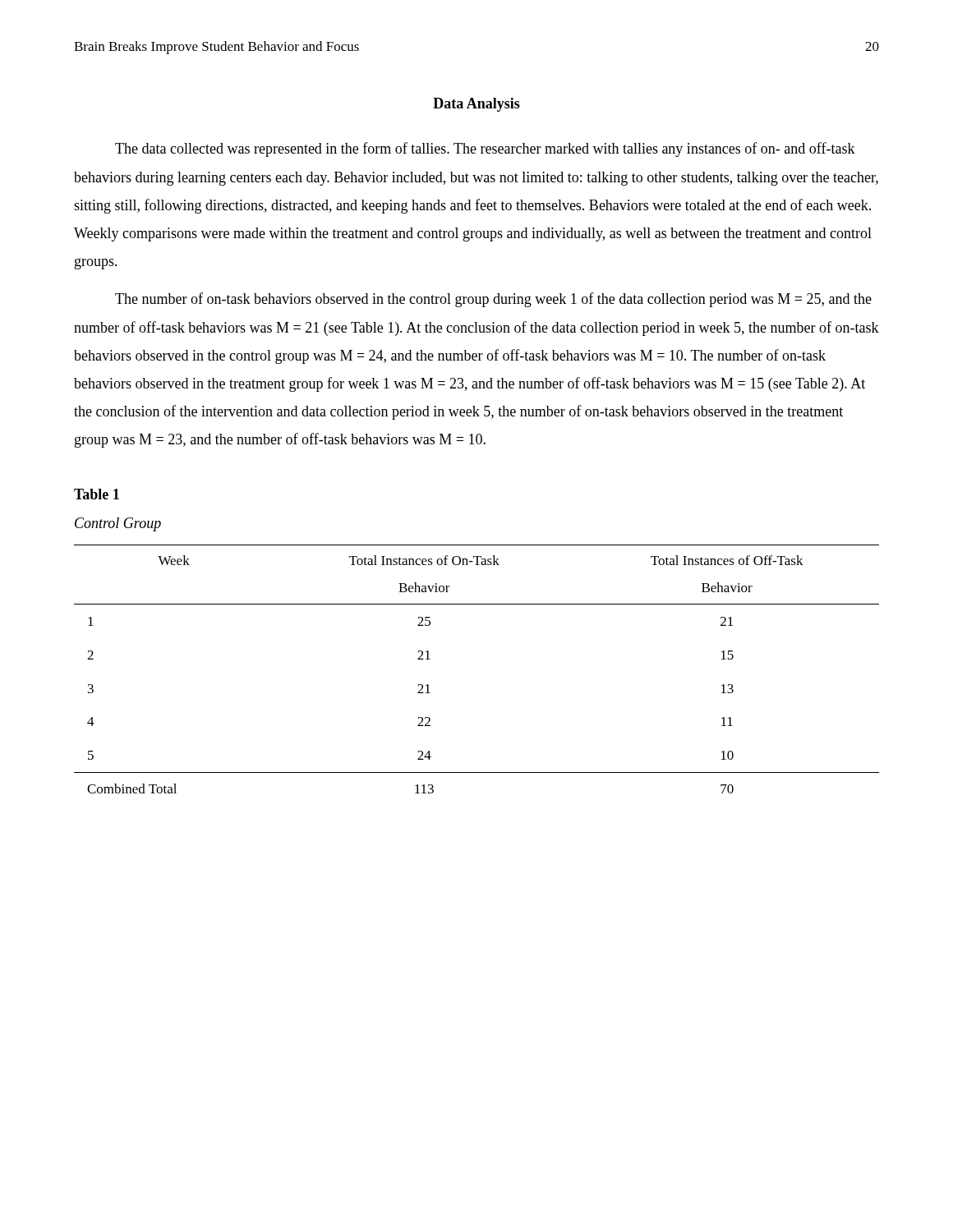Select the text starting "Control Group"

click(x=118, y=523)
